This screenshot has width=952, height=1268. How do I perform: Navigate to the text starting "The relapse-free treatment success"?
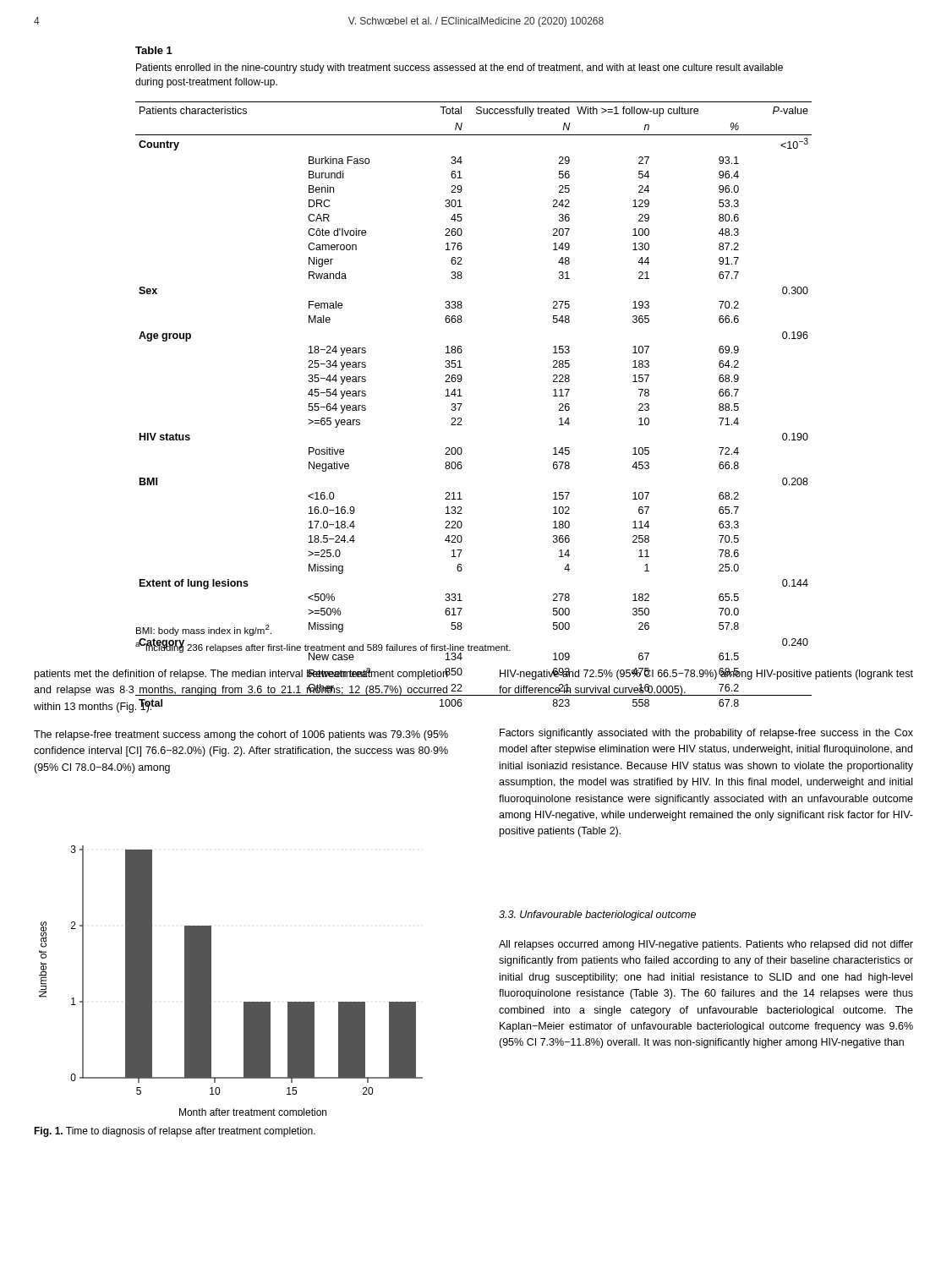click(x=241, y=751)
